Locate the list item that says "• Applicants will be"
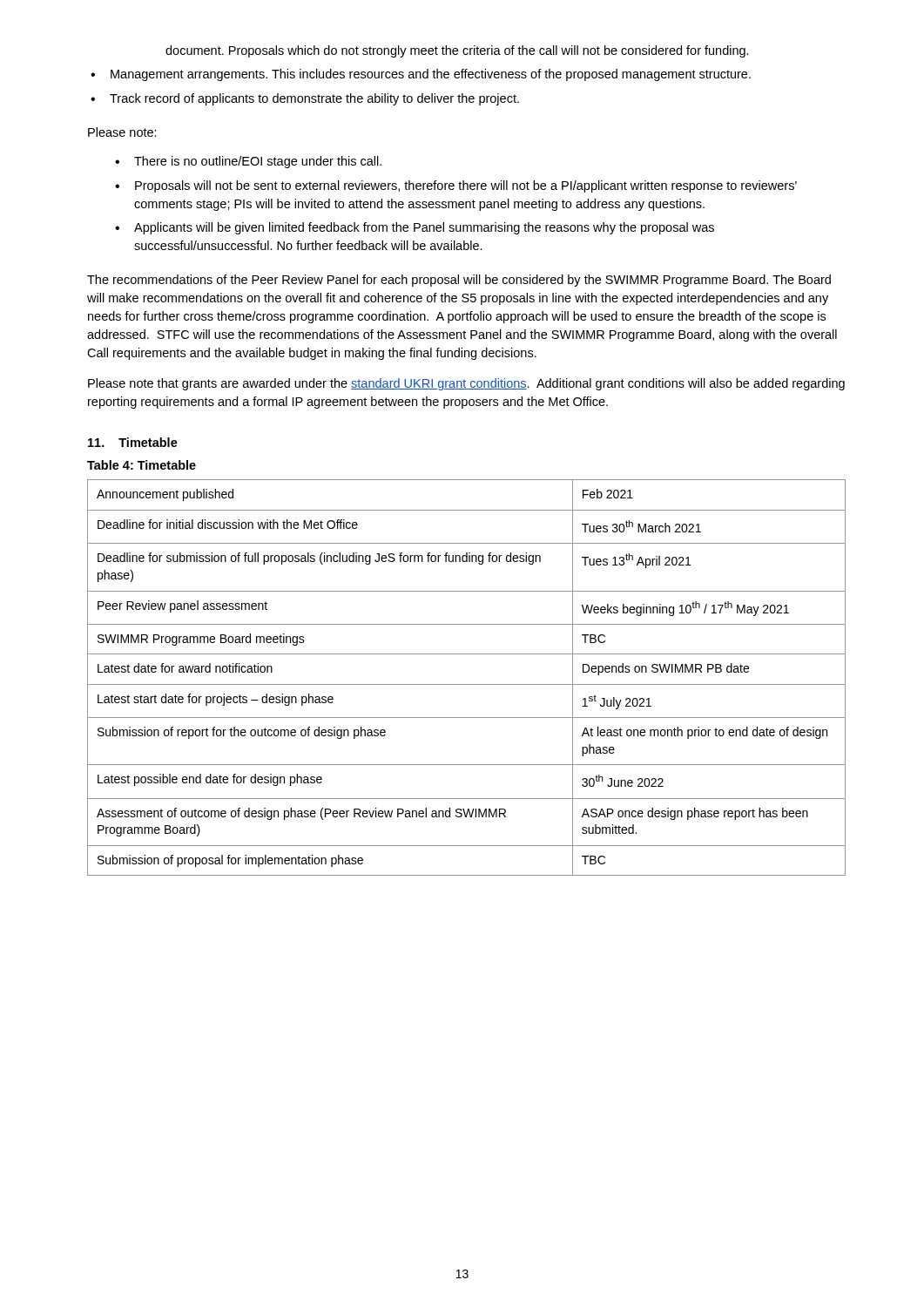 [x=479, y=237]
